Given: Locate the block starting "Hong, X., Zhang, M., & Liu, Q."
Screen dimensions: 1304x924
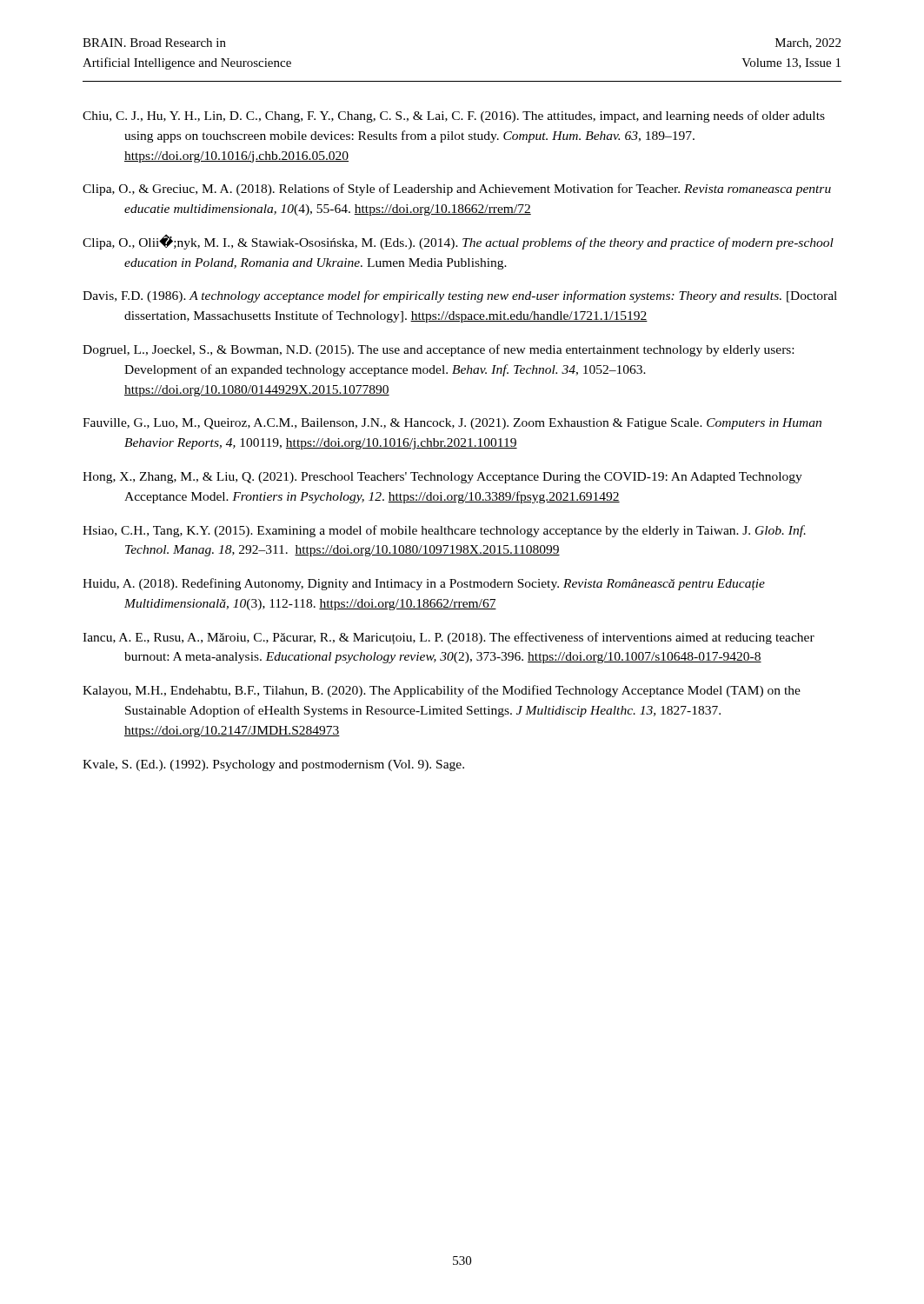Looking at the screenshot, I should [462, 487].
